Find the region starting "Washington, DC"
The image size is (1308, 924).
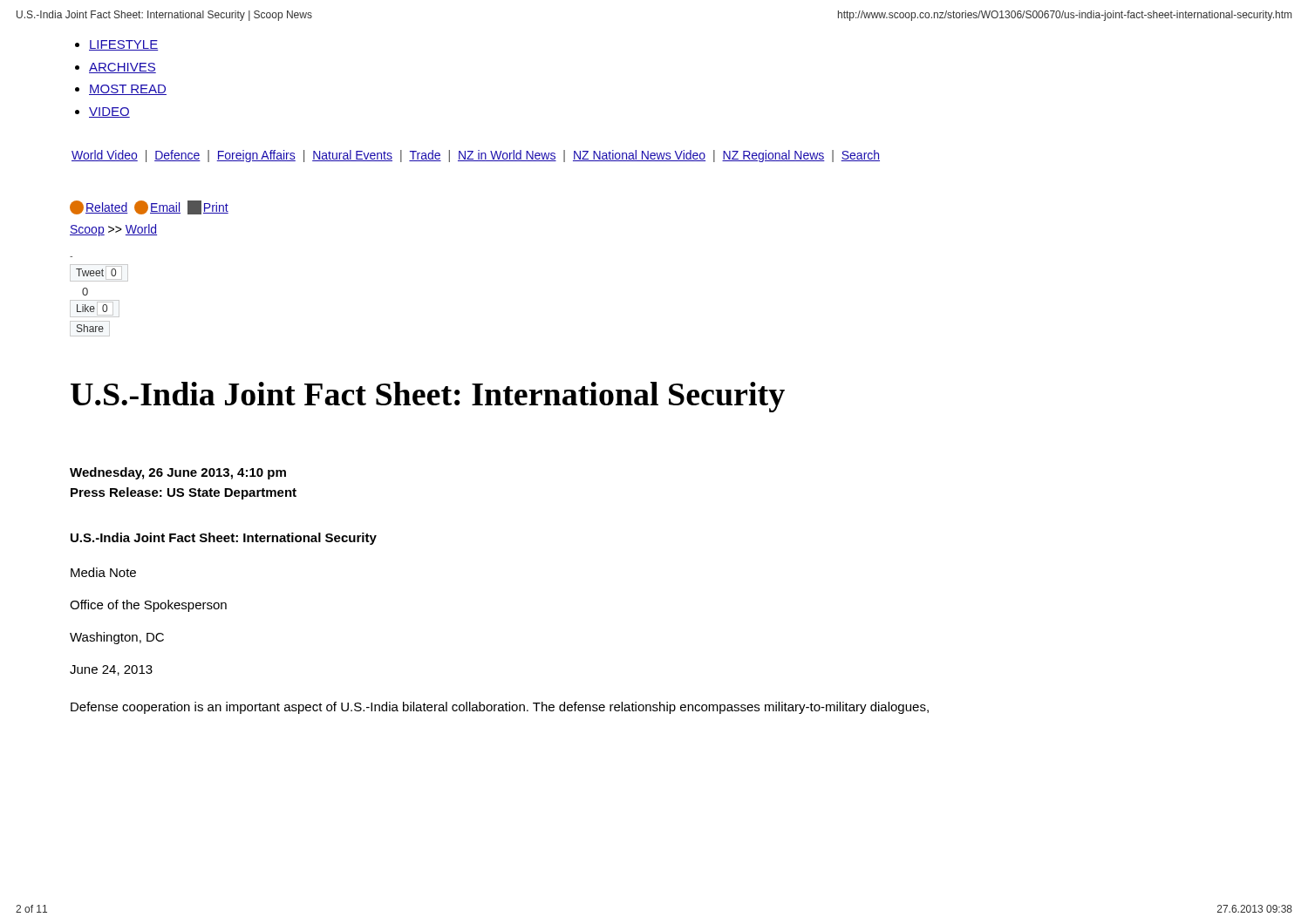click(117, 637)
